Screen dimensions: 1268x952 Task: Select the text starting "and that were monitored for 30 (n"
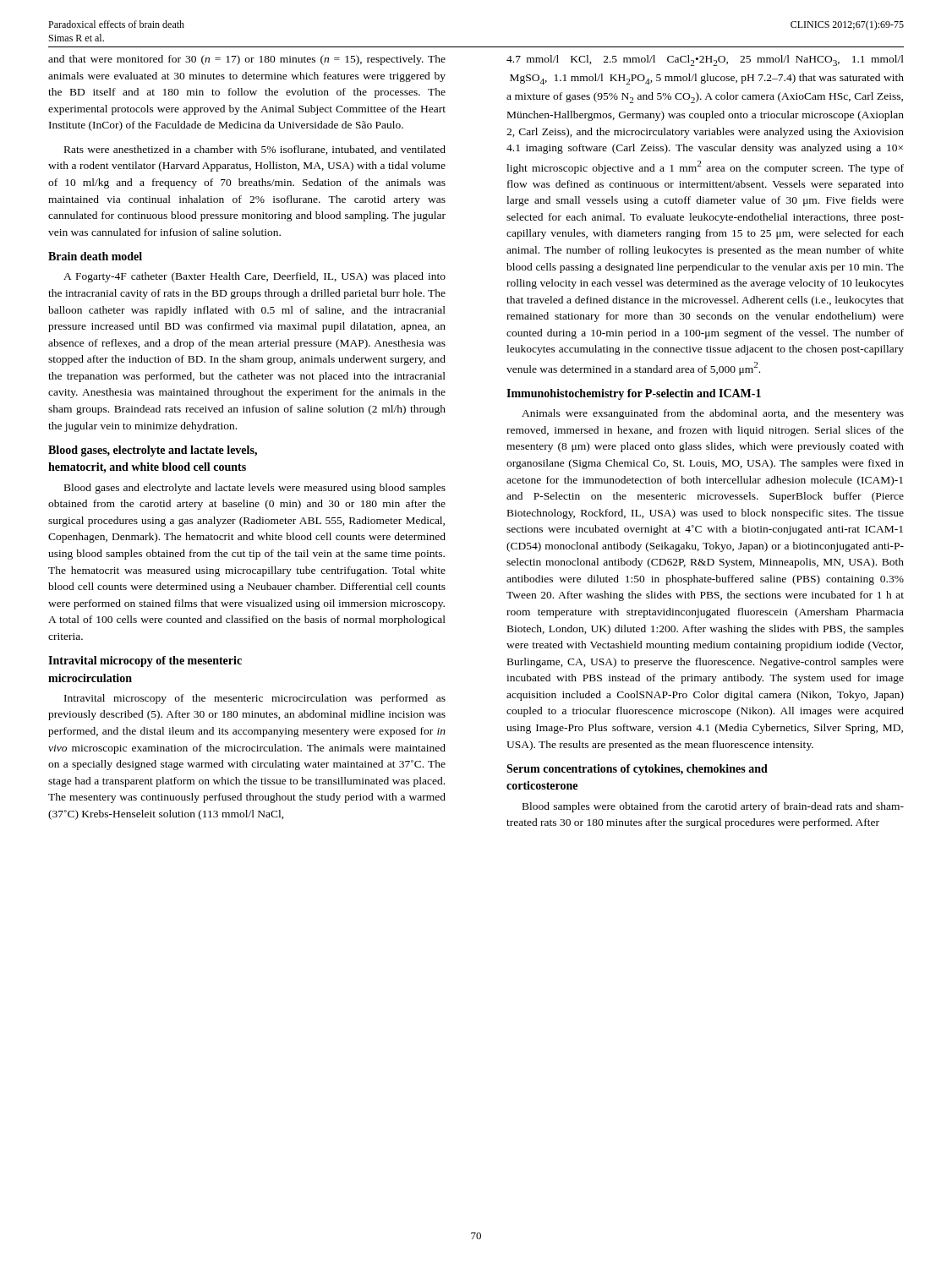247,92
